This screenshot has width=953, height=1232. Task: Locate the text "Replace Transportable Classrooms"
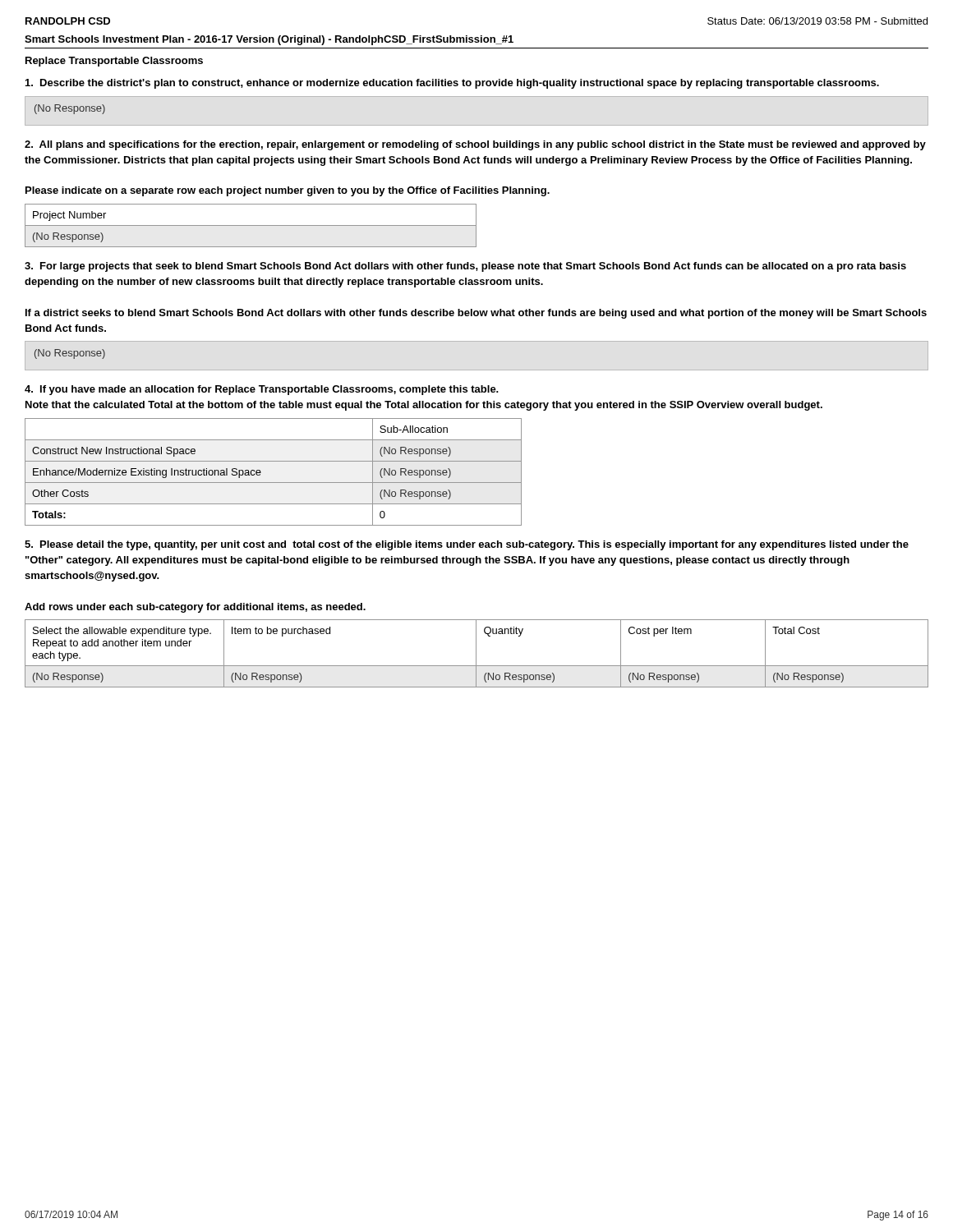click(x=114, y=60)
